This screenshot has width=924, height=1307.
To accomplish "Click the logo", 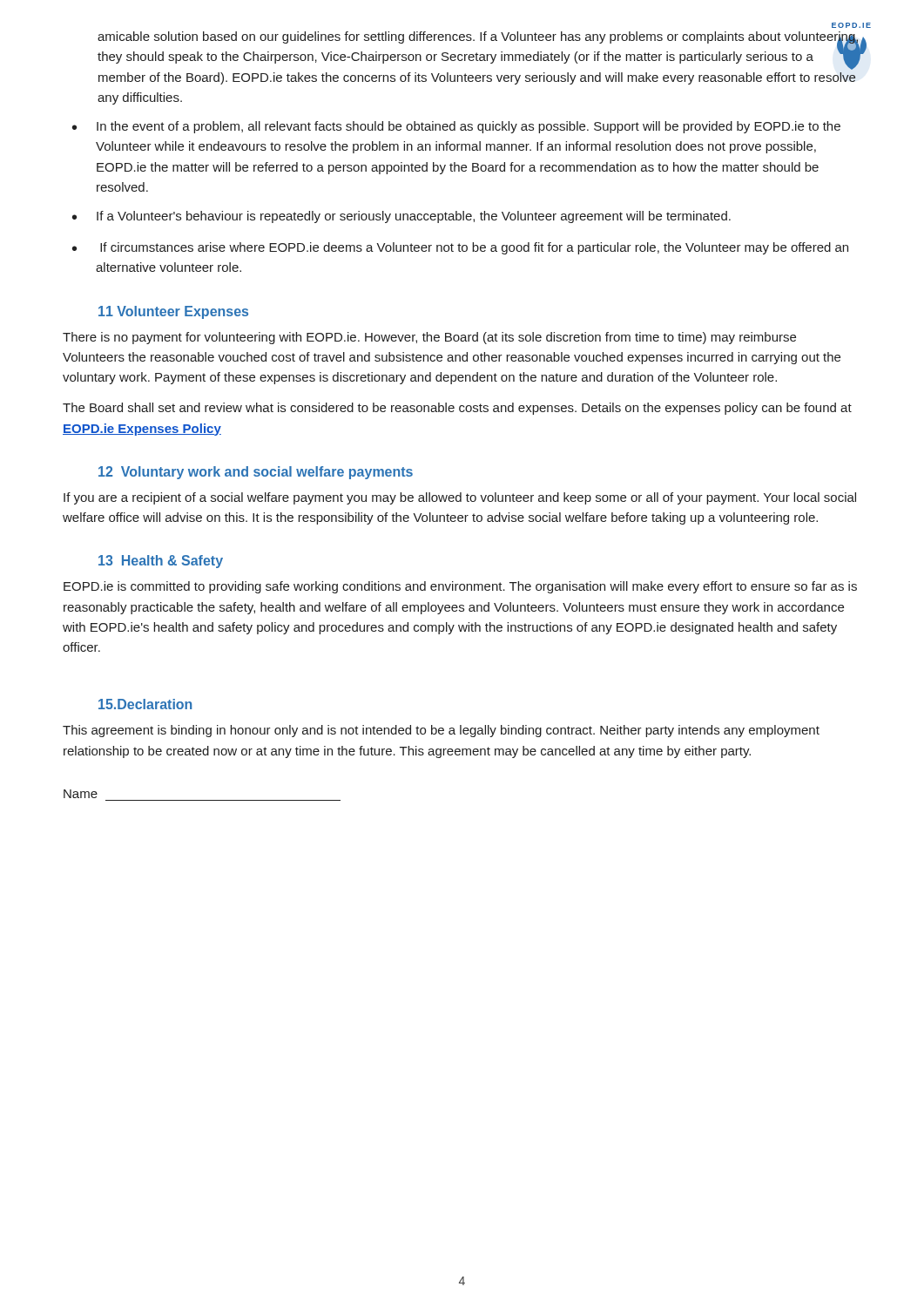I will coord(852,51).
